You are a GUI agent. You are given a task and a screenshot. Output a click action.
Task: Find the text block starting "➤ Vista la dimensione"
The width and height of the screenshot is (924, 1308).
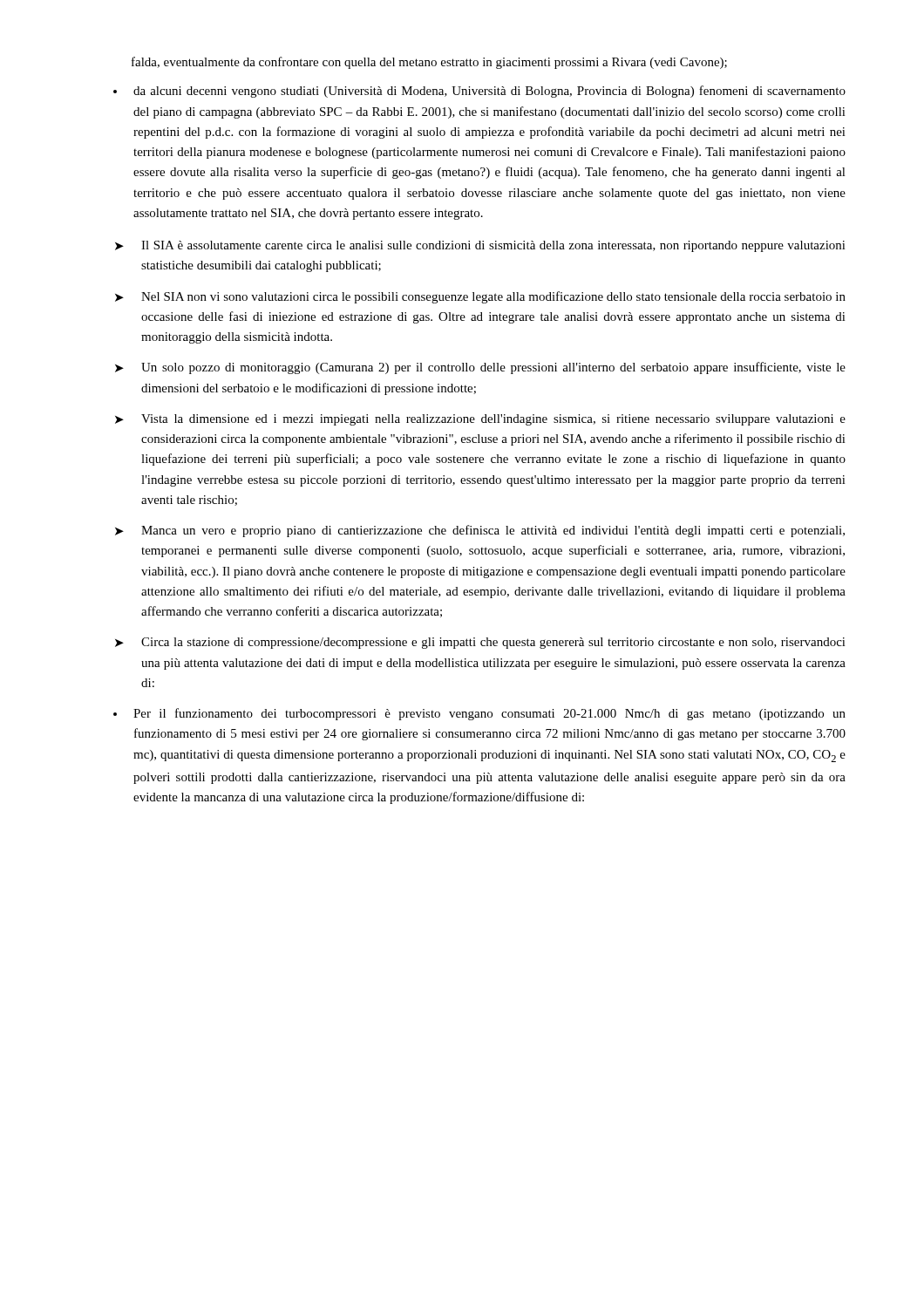coord(479,459)
